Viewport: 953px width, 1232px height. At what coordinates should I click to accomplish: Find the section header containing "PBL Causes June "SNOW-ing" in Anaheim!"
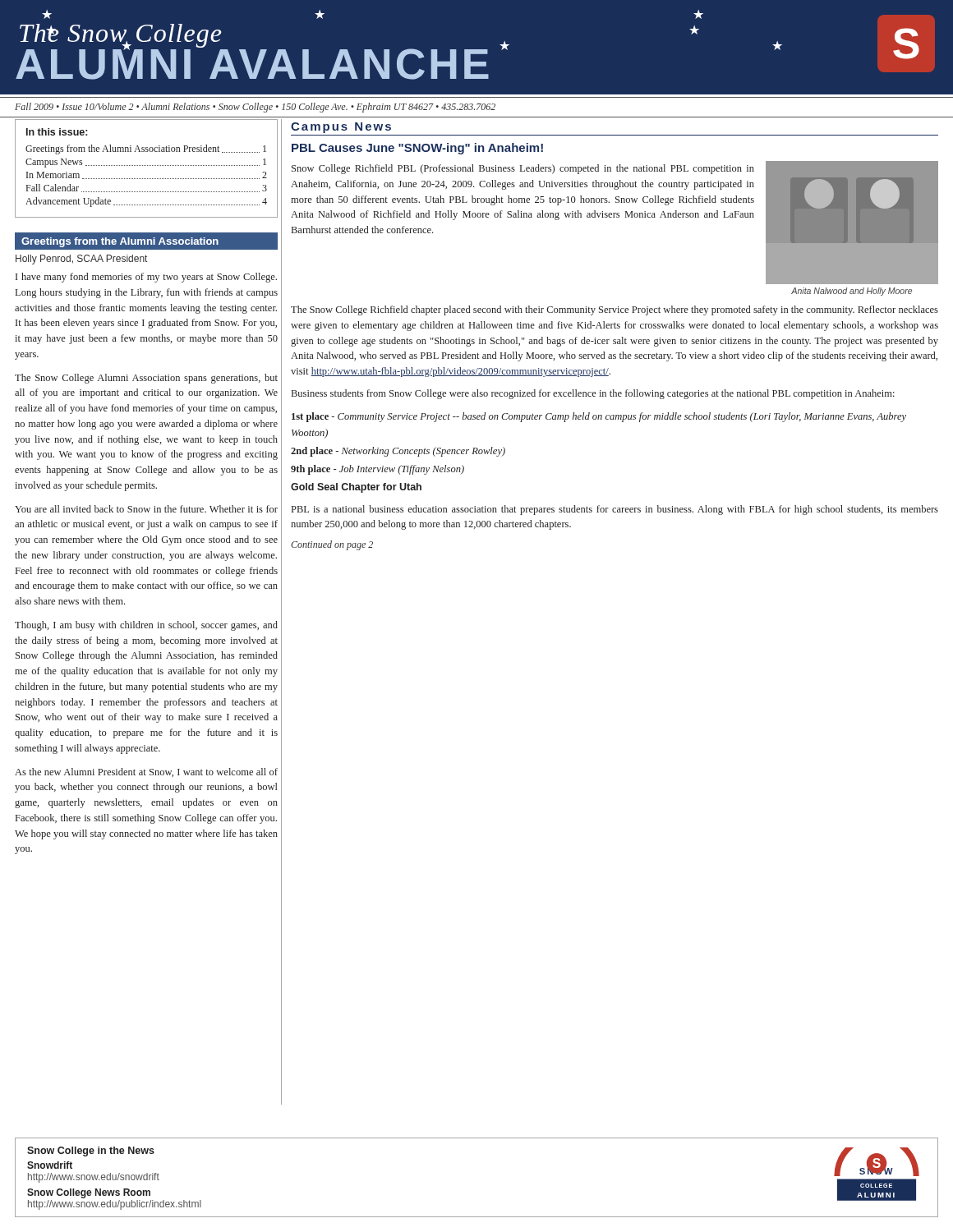[417, 147]
